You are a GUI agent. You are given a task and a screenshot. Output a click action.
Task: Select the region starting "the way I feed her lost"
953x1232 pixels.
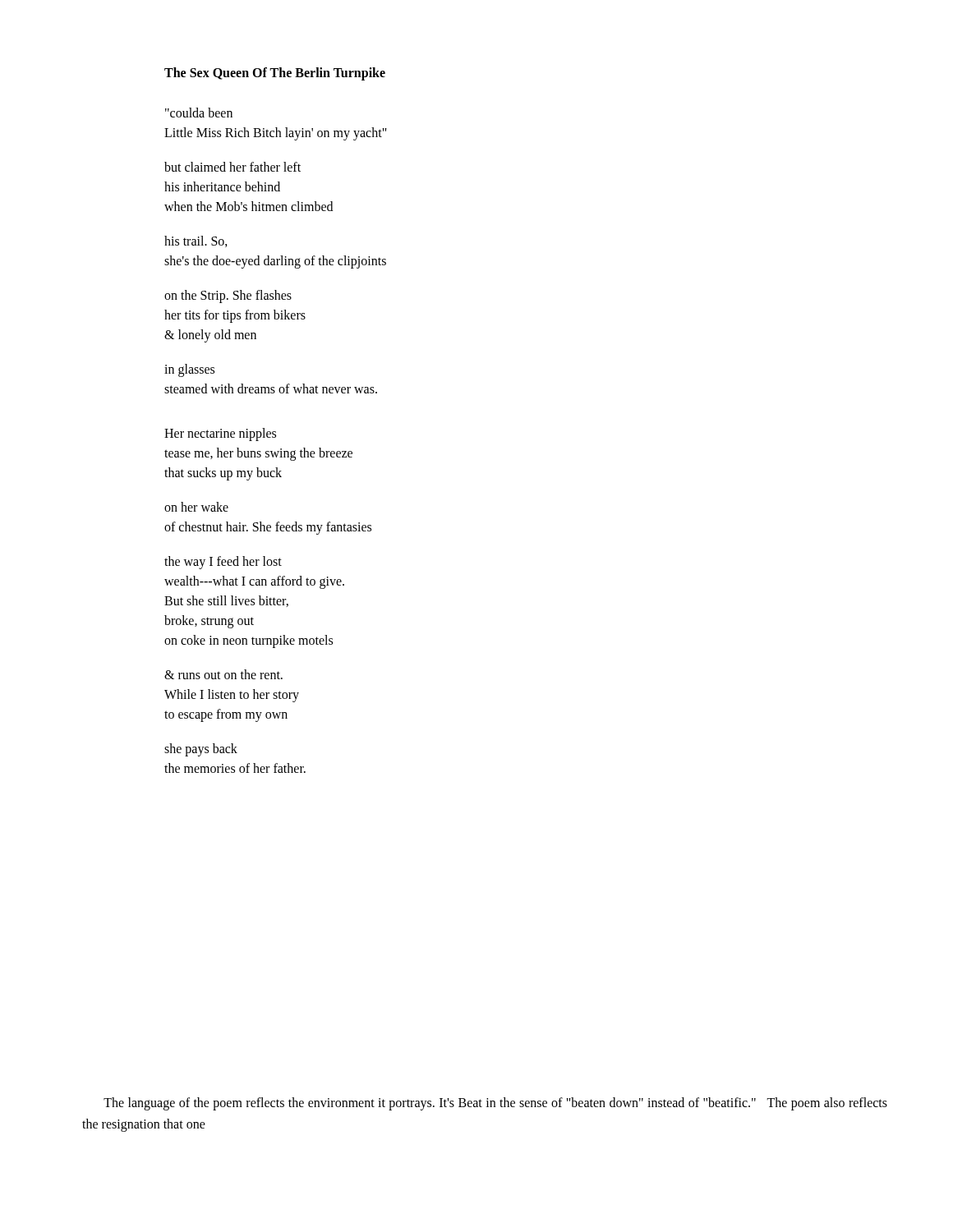[x=255, y=601]
